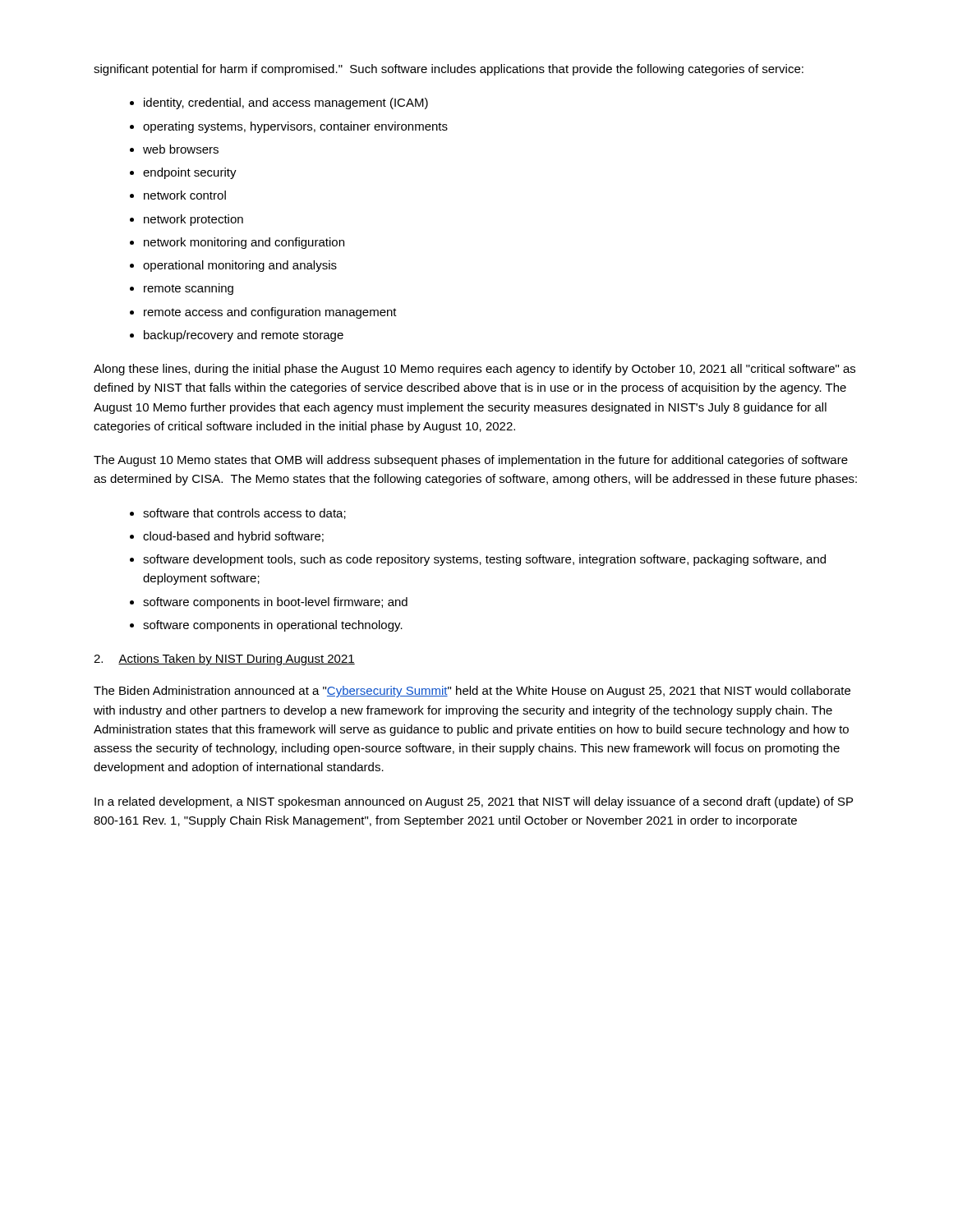953x1232 pixels.
Task: Click on the text block starting "Along these lines, during the"
Action: click(475, 397)
